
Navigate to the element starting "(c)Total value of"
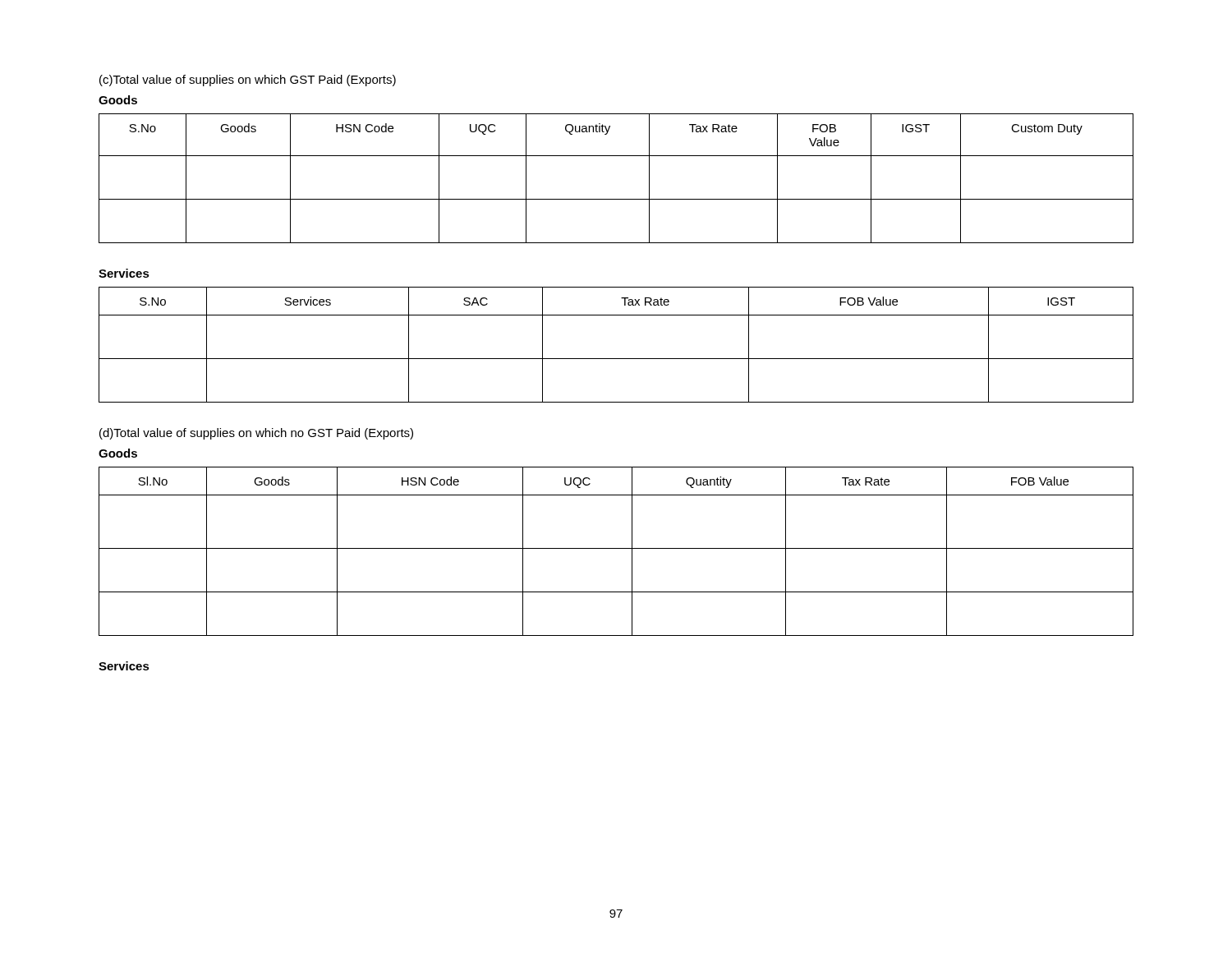coord(247,79)
